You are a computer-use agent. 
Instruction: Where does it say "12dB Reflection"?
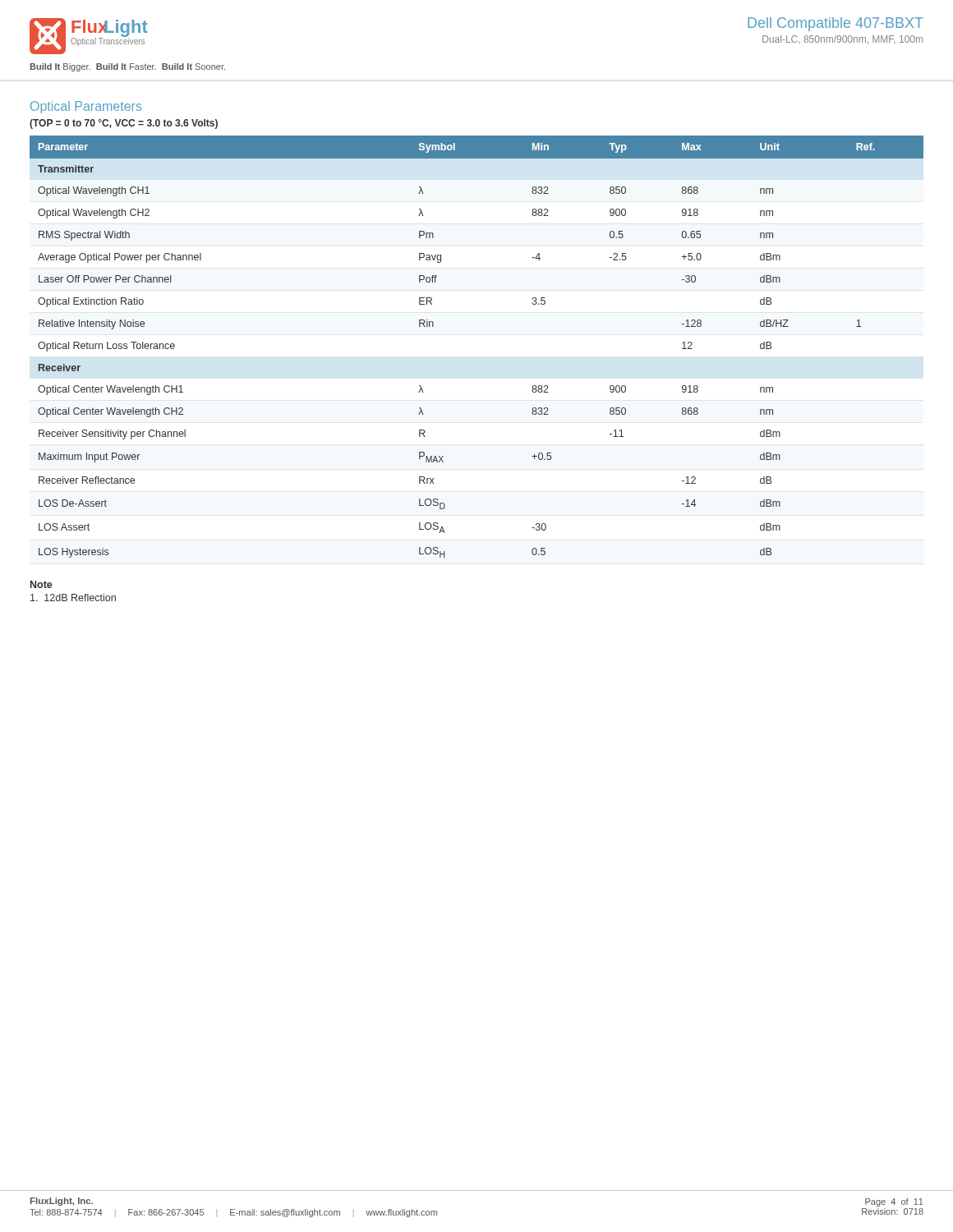tap(73, 598)
